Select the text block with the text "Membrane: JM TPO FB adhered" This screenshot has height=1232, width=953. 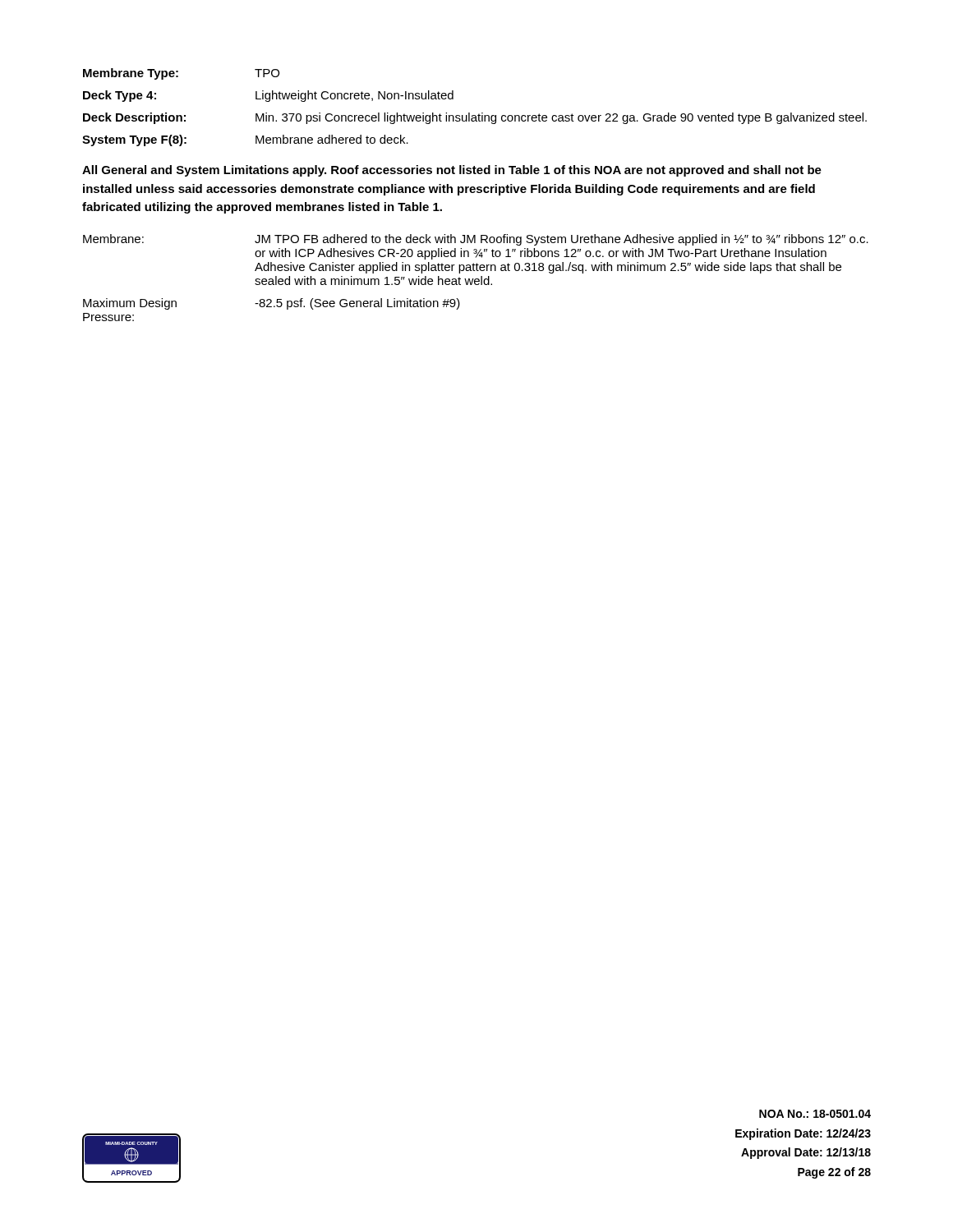tap(476, 259)
